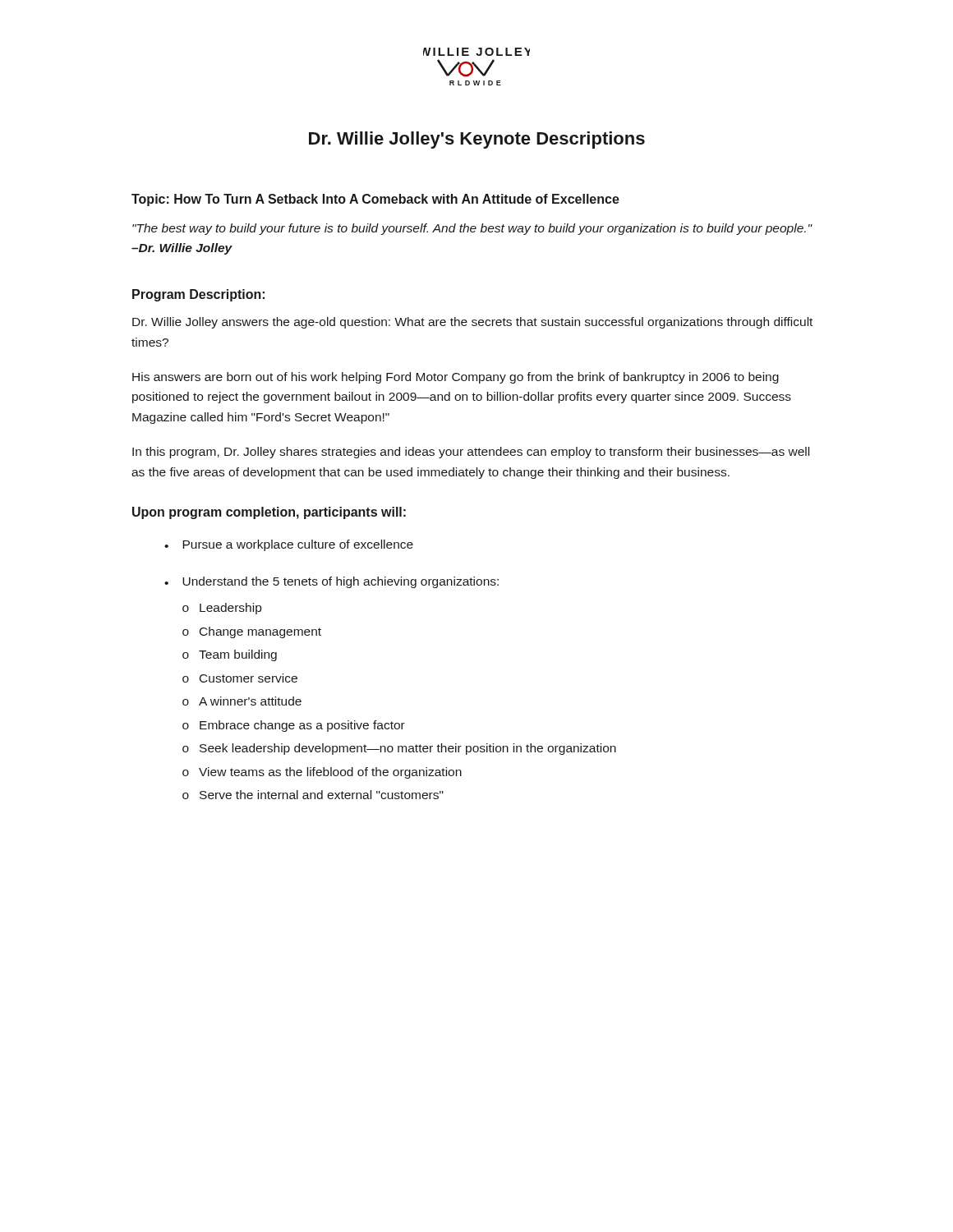Navigate to the text starting "o Seek leadership"
This screenshot has width=953, height=1232.
point(399,749)
